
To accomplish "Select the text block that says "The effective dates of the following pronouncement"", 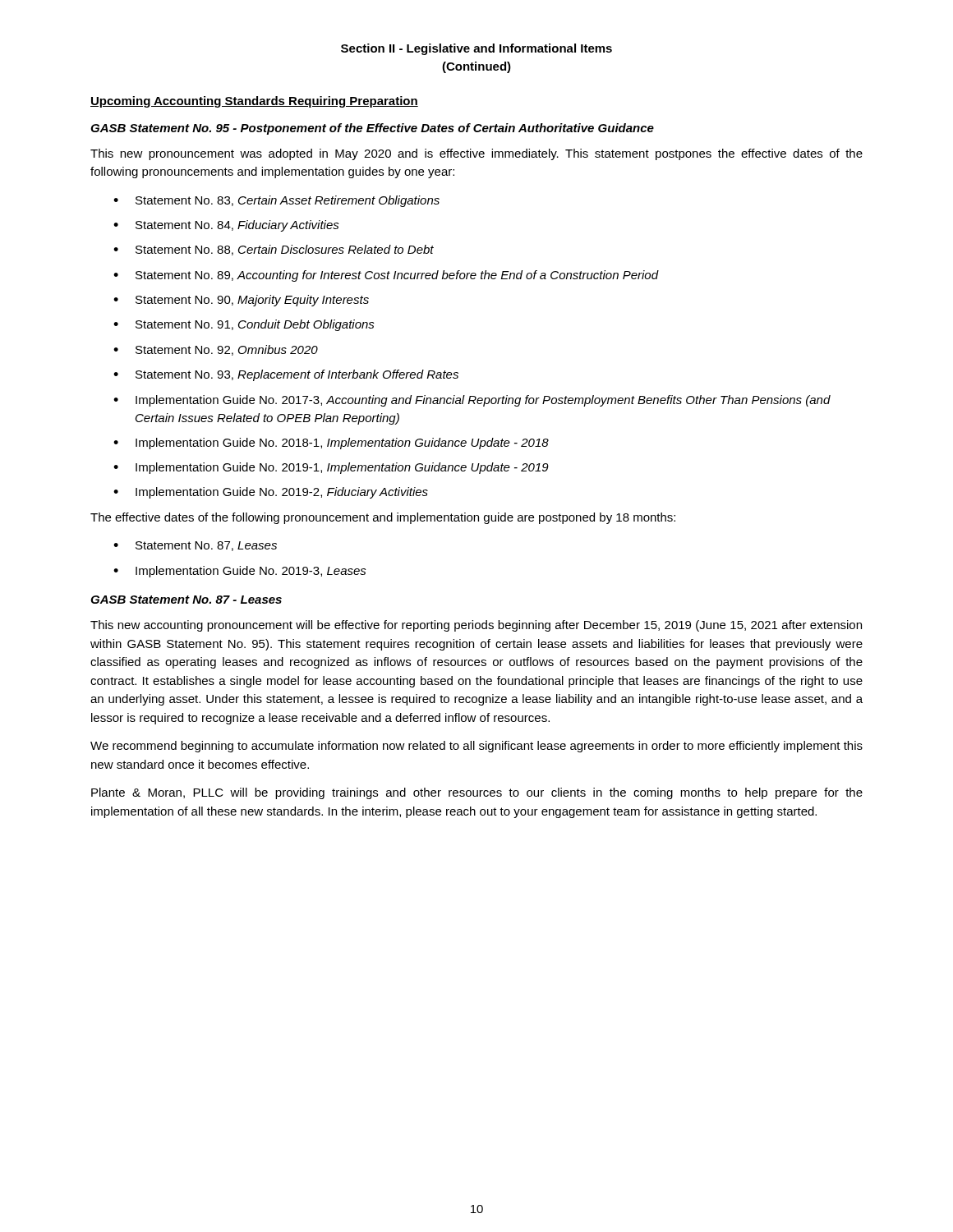I will click(x=383, y=517).
